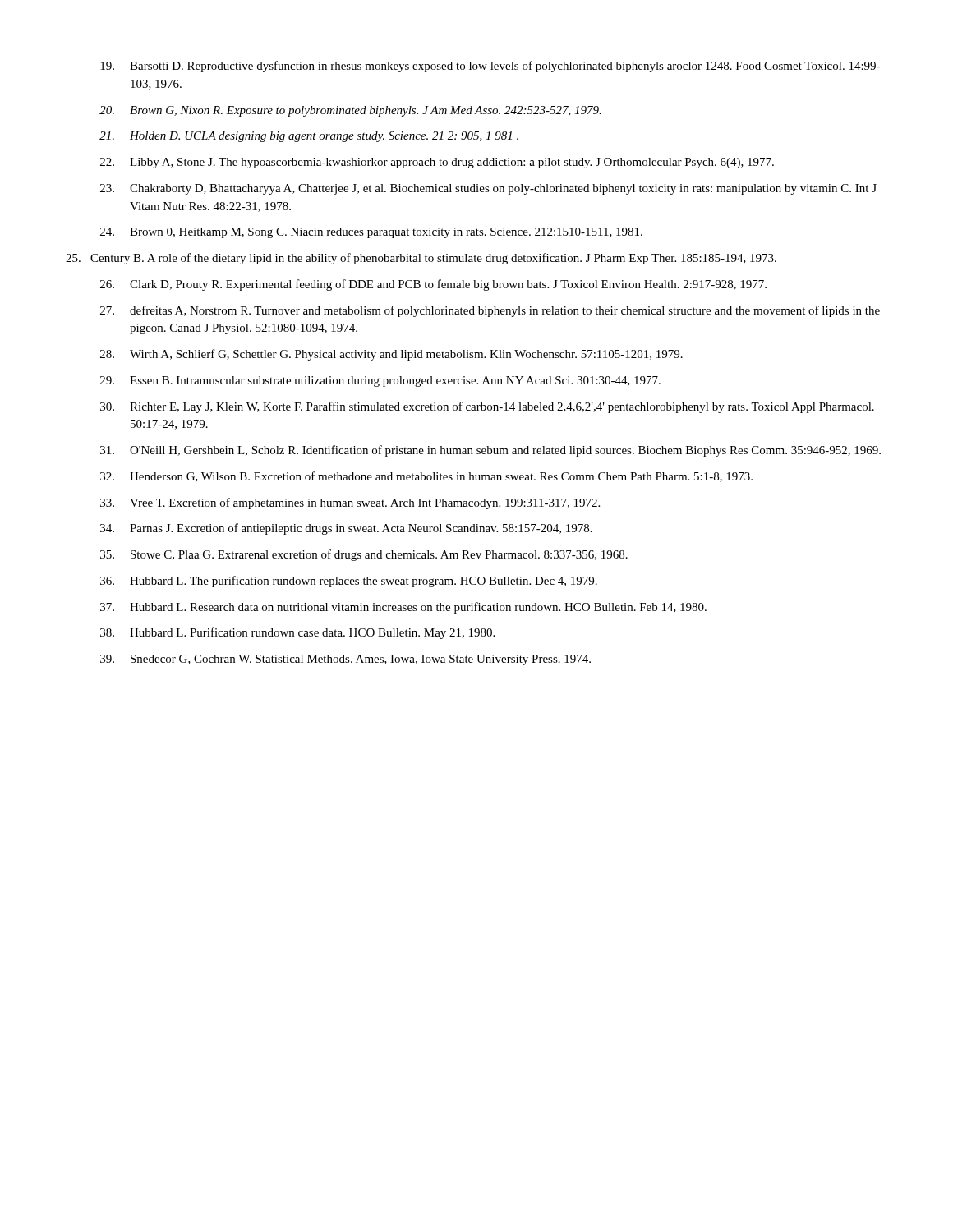Navigate to the text block starting "35. Stowe C, Plaa G. Extrarenal"
The width and height of the screenshot is (953, 1232).
point(476,555)
